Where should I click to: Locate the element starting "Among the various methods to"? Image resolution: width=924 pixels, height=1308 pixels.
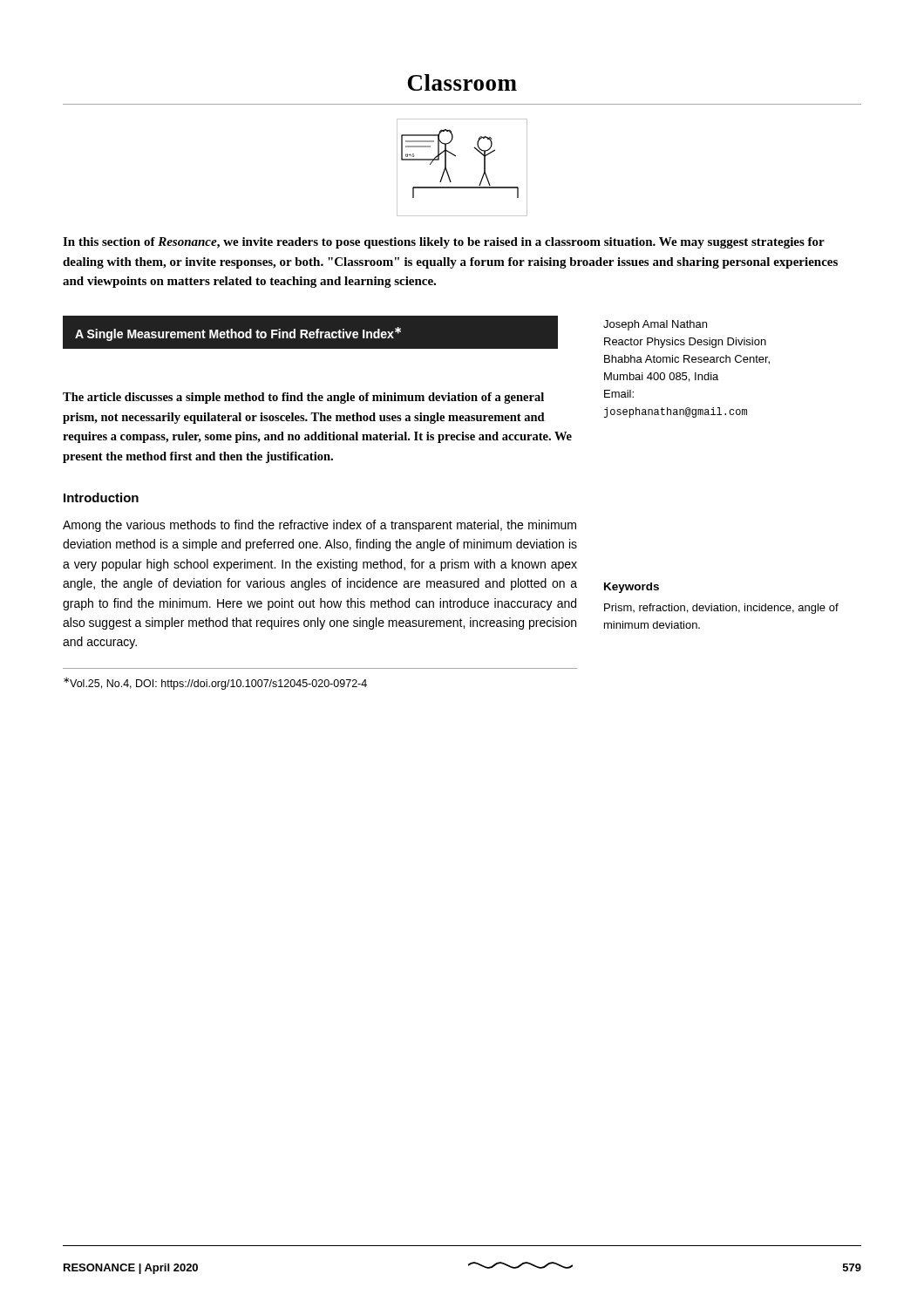click(320, 583)
